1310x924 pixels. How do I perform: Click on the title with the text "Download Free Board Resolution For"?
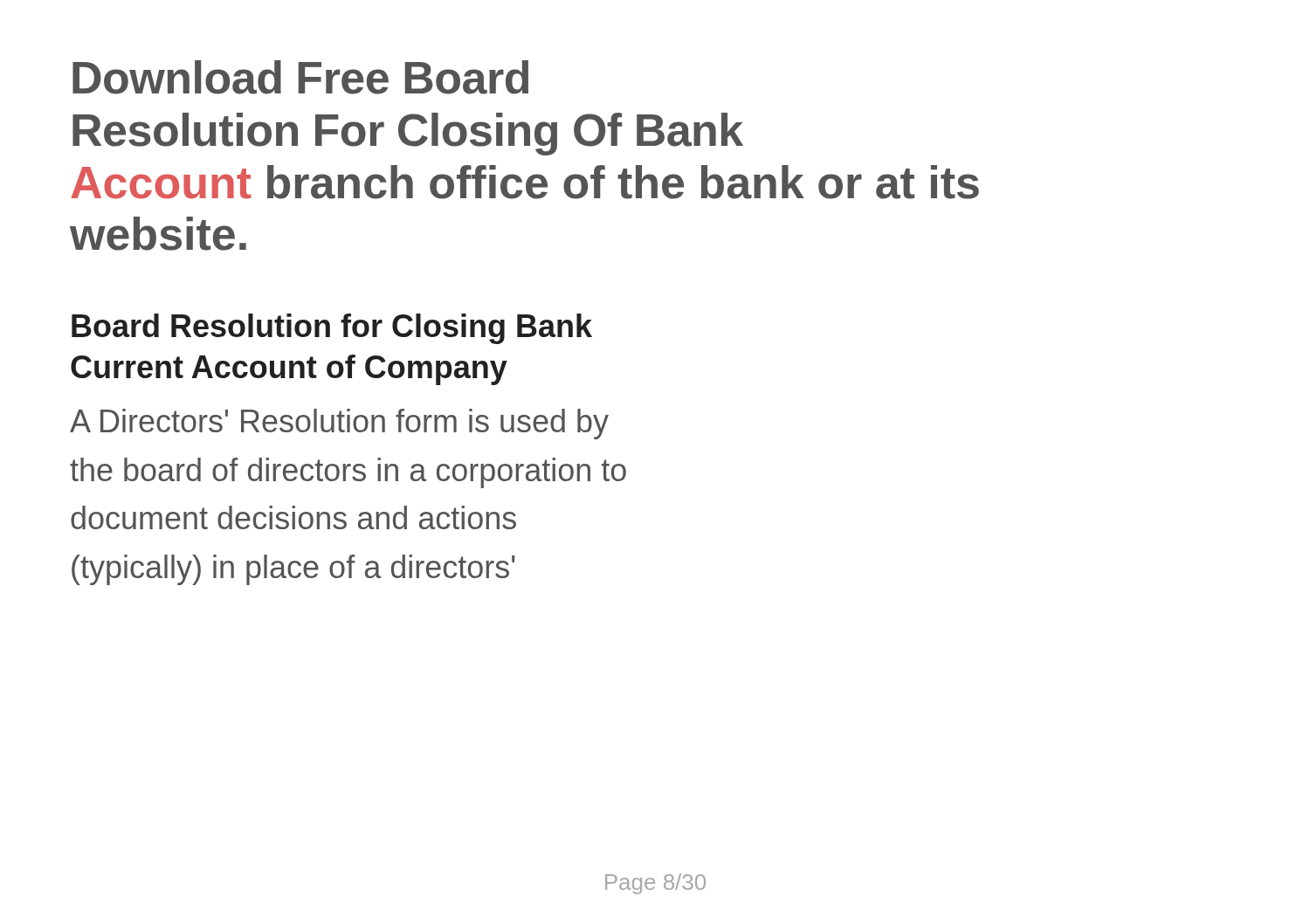(655, 157)
